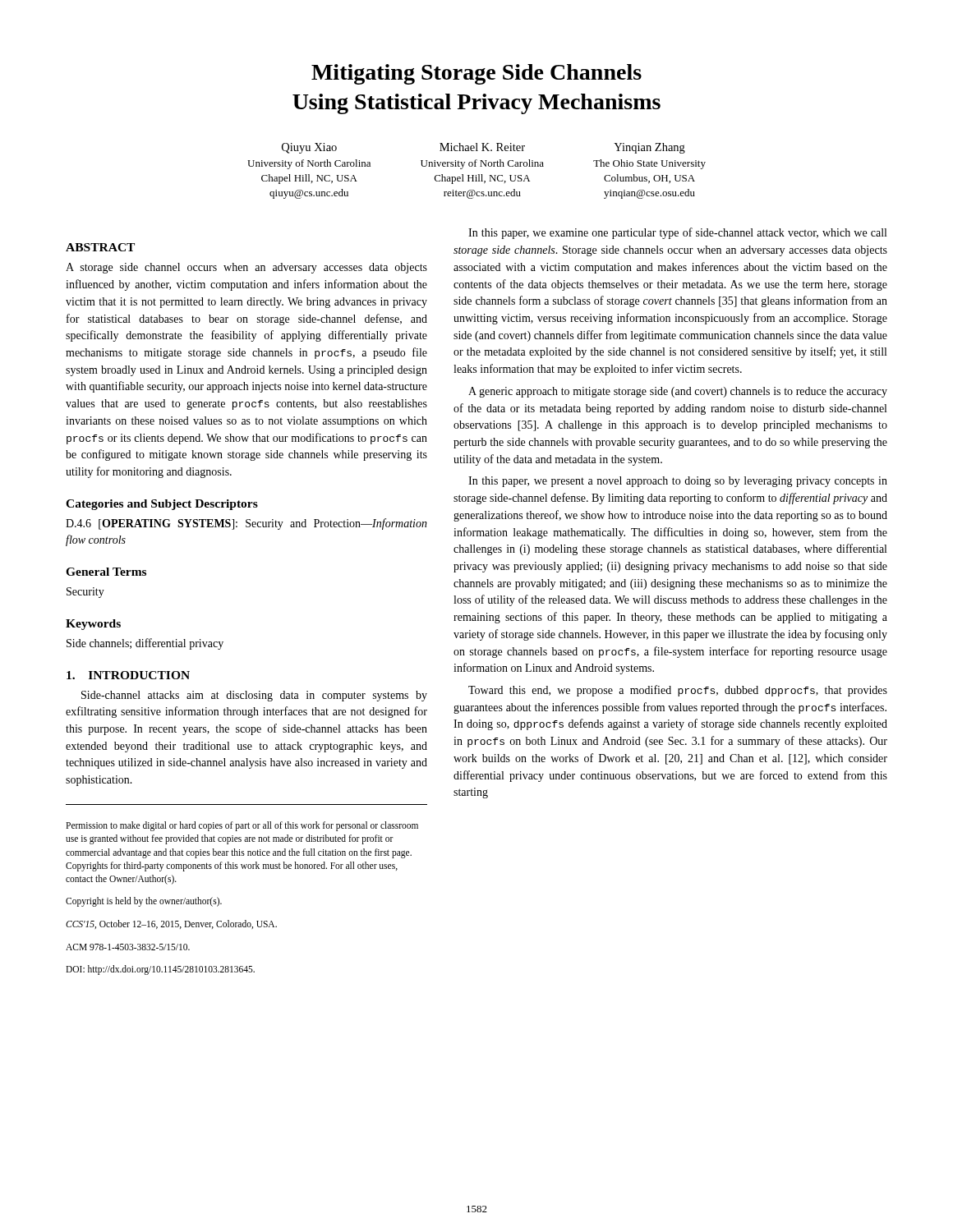This screenshot has height=1232, width=953.
Task: Find the text block that reads "A storage side channel occurs when an"
Action: 246,370
